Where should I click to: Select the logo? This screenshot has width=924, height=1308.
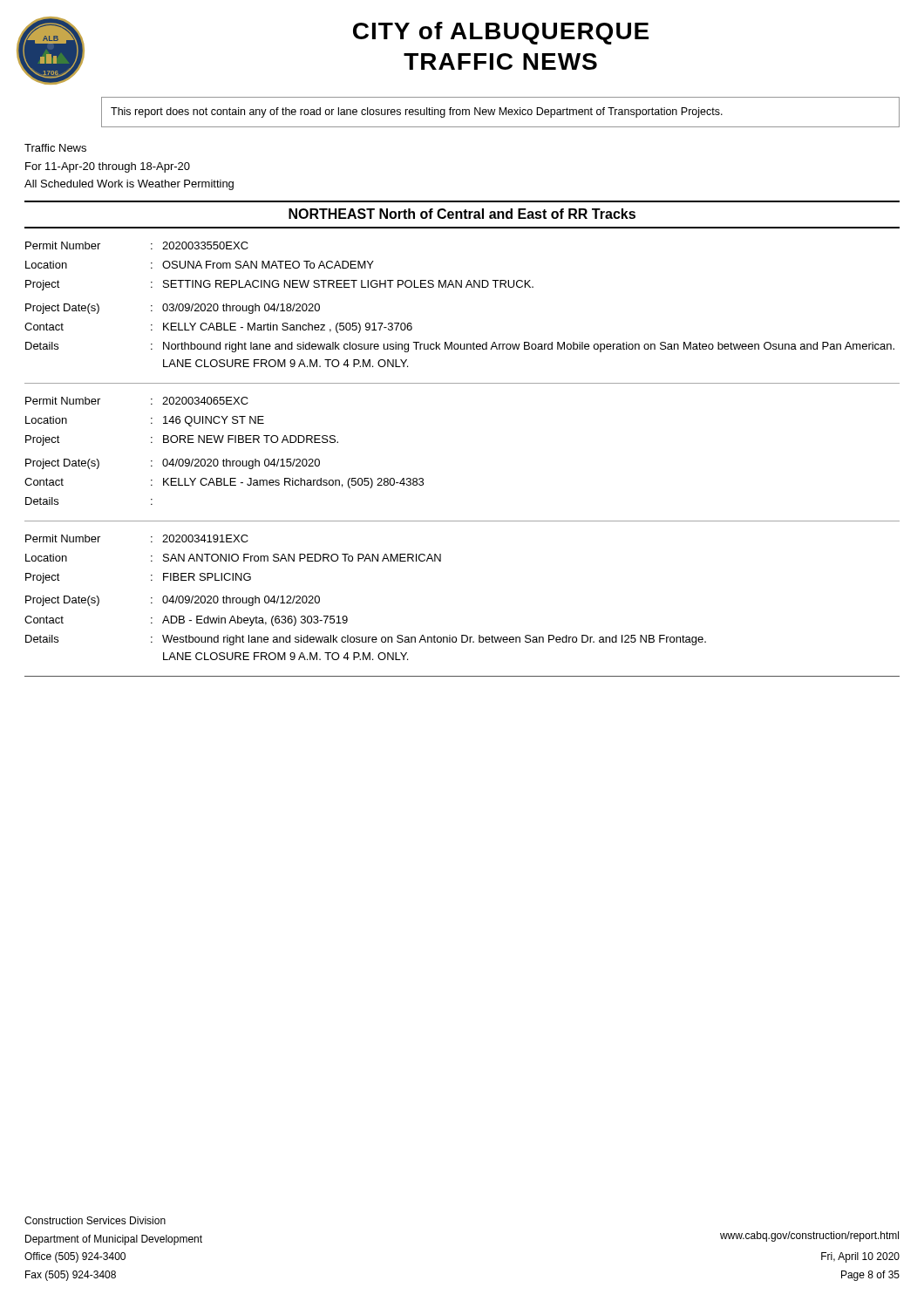point(51,52)
